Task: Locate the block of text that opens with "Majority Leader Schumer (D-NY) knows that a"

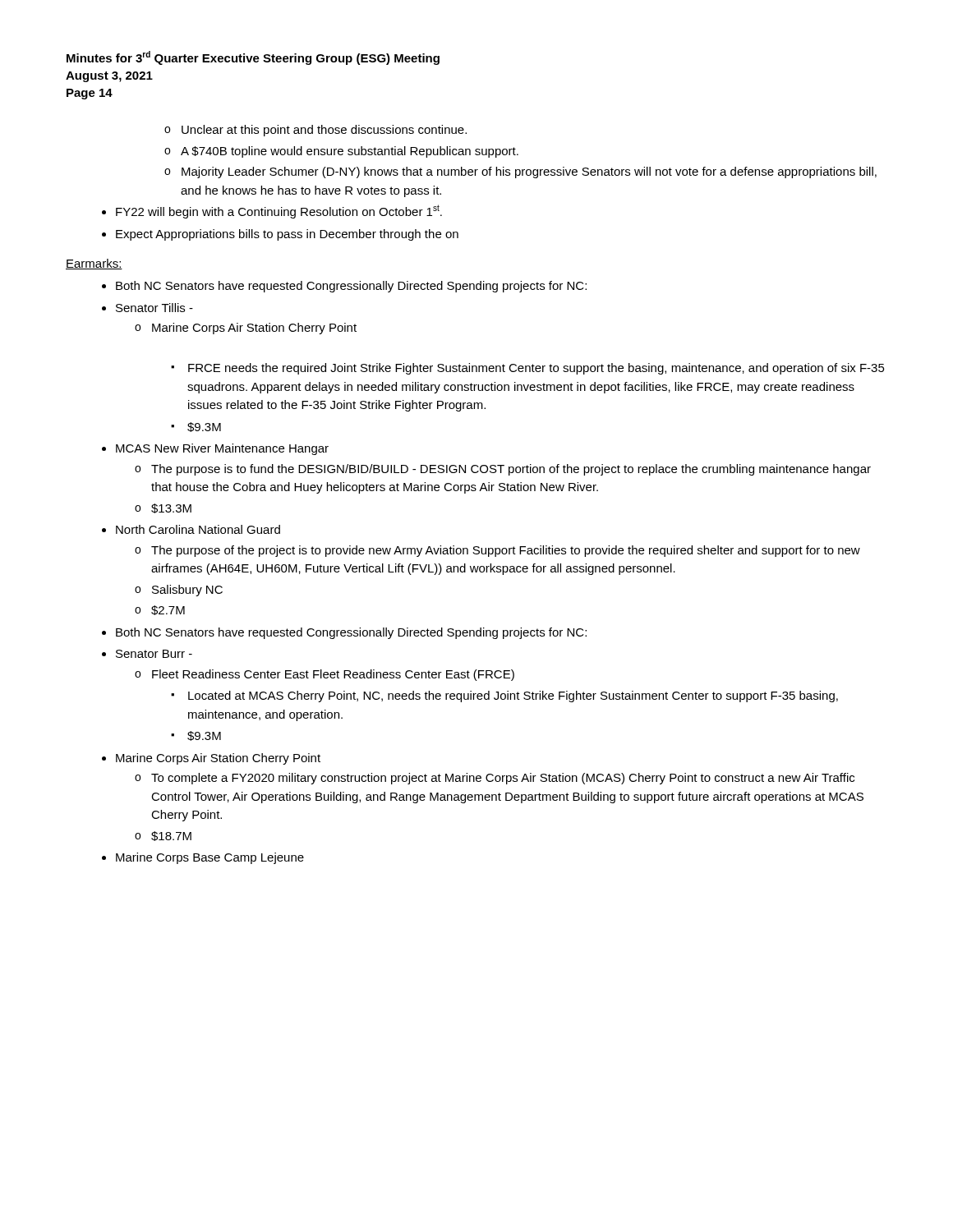Action: [529, 180]
